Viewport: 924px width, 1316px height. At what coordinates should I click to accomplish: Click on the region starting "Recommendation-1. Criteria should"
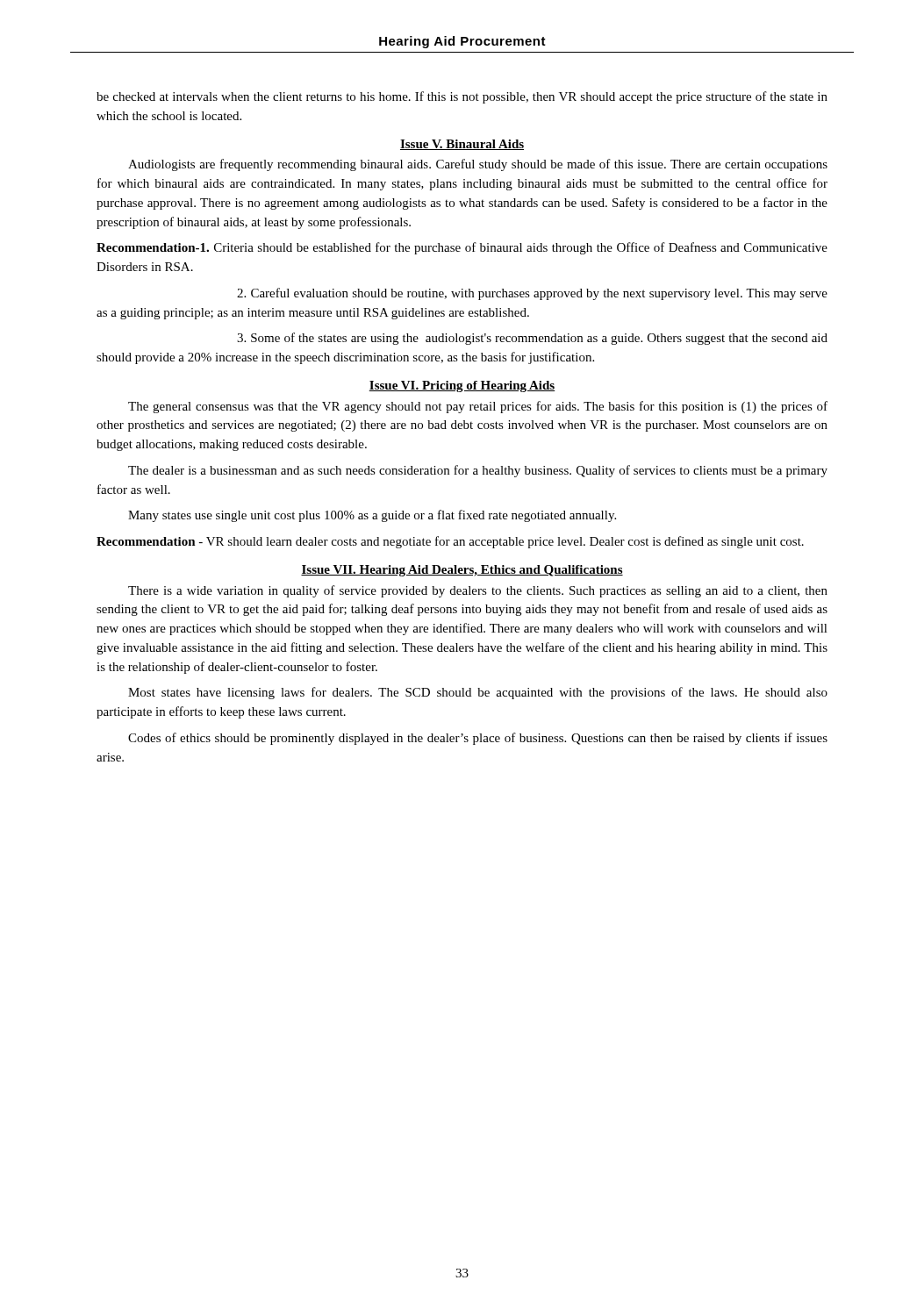pyautogui.click(x=462, y=258)
